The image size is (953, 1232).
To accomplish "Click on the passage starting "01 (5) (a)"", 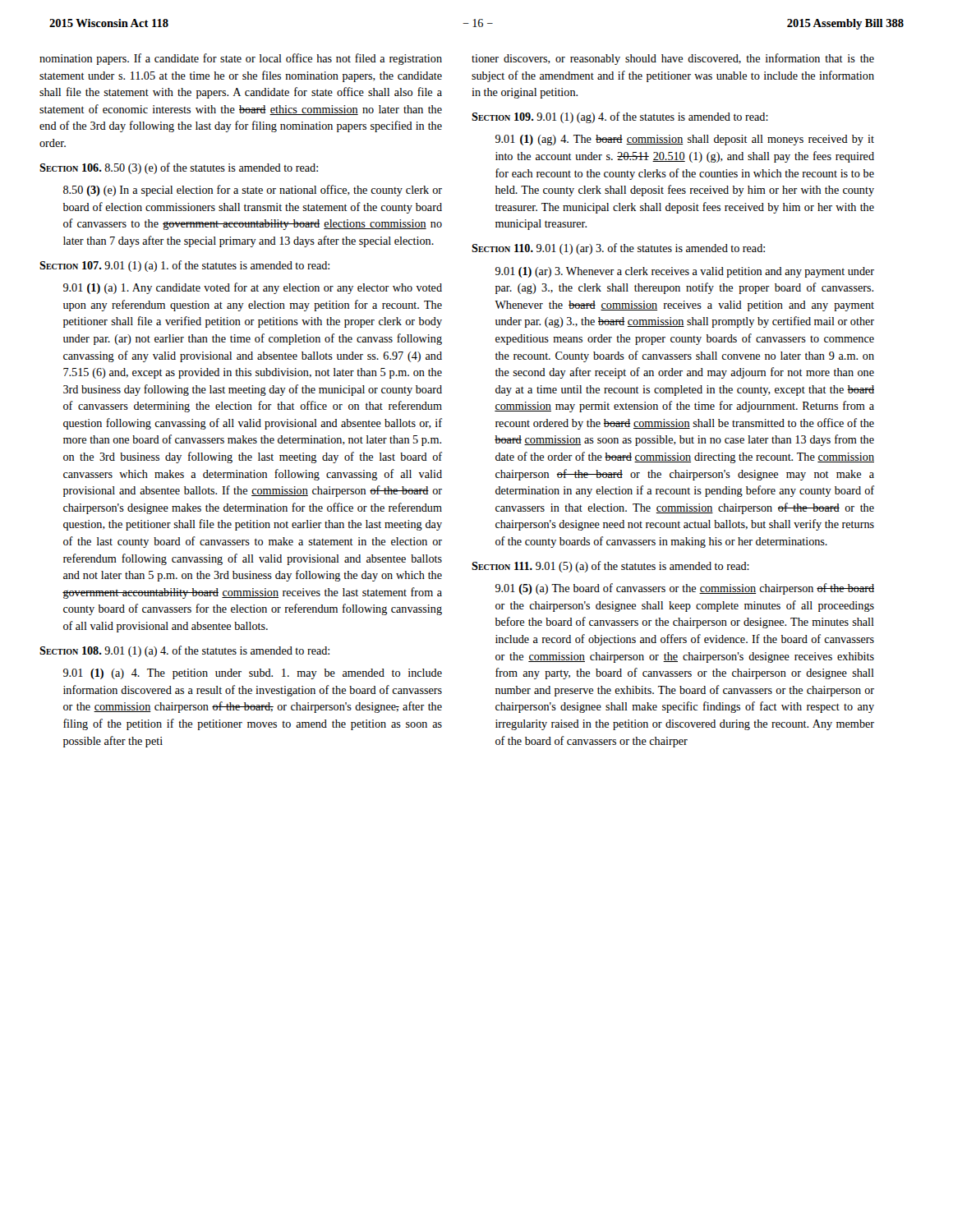I will [684, 665].
